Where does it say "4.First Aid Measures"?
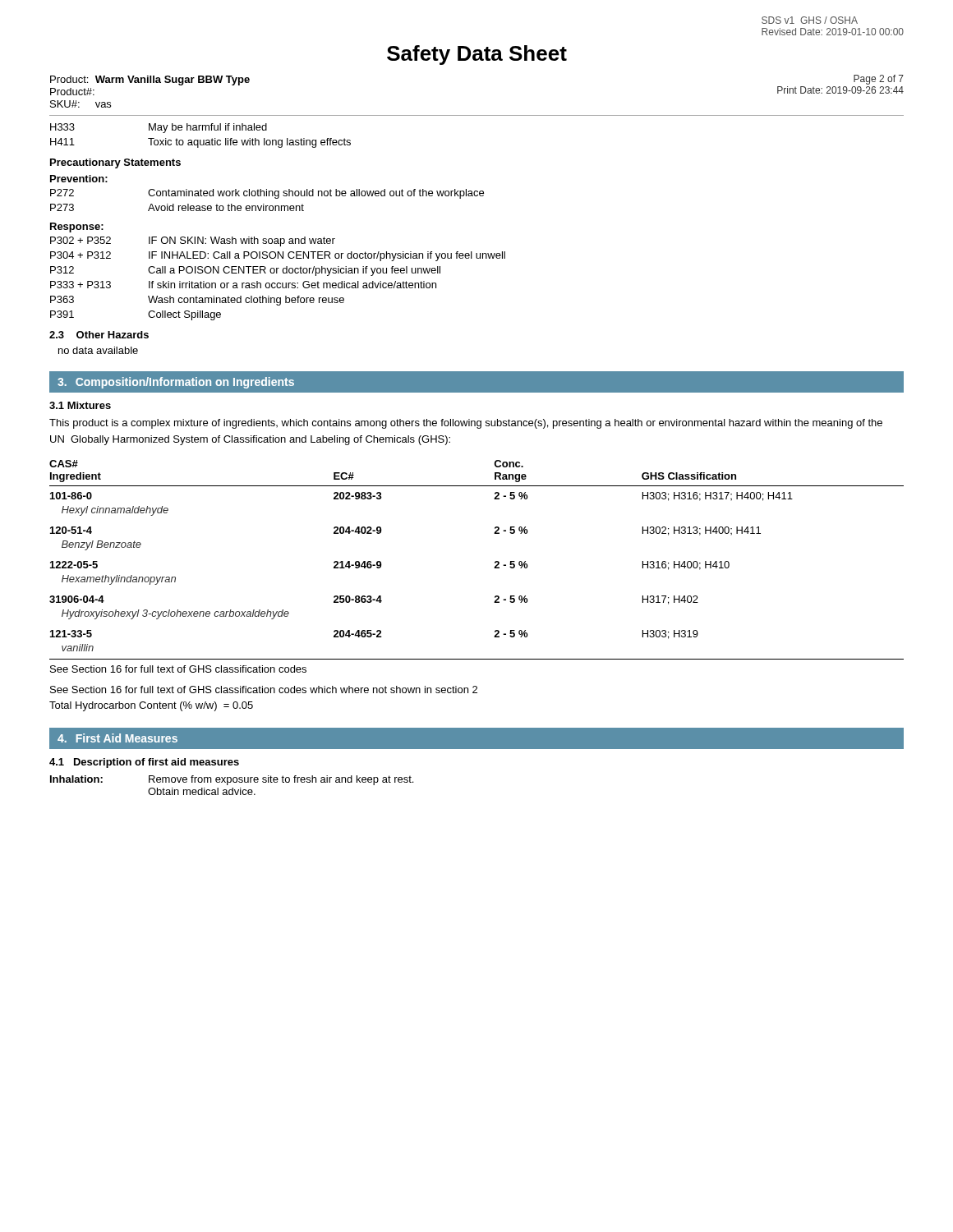 118,739
